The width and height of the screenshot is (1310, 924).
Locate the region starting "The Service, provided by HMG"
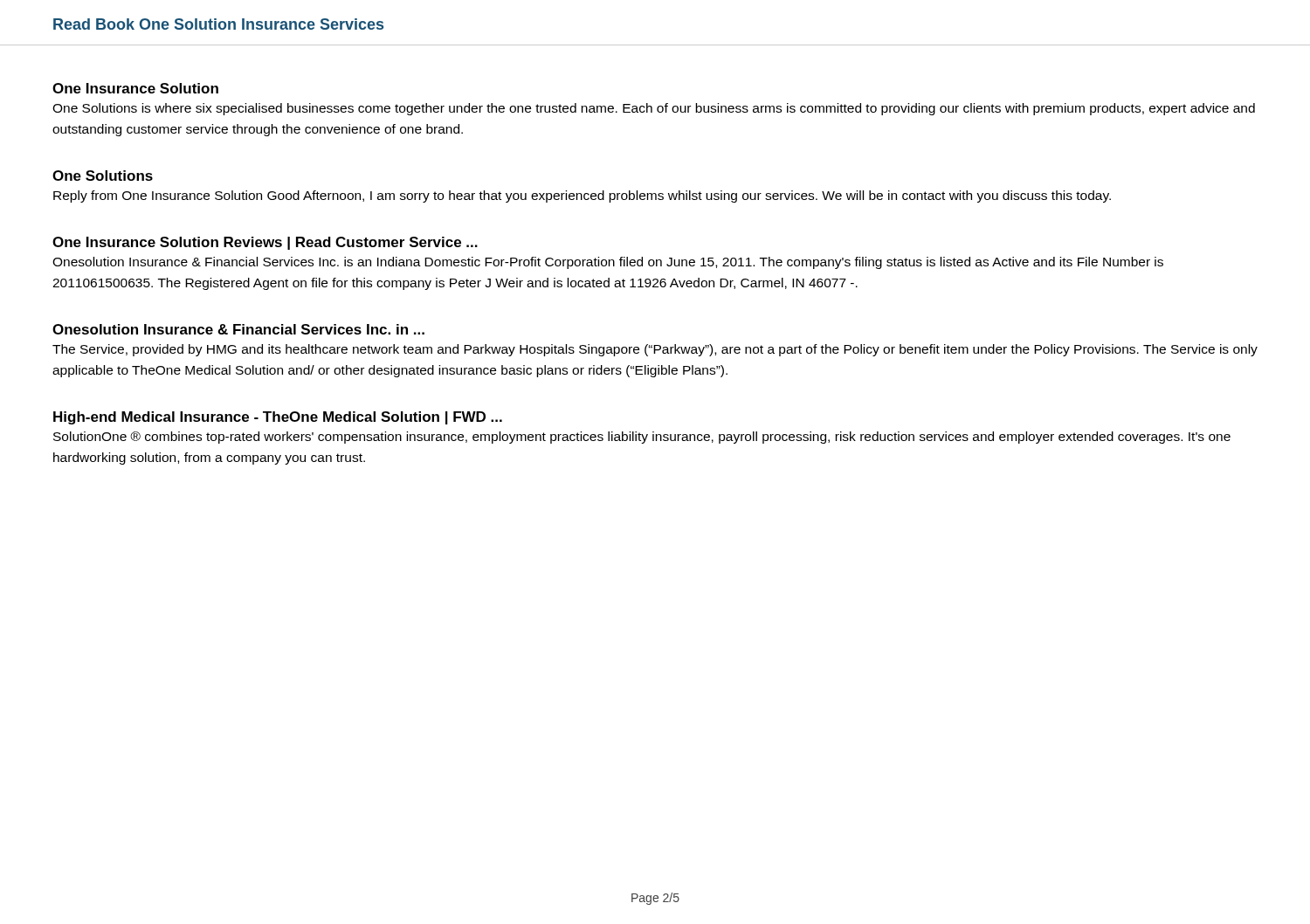click(x=655, y=359)
